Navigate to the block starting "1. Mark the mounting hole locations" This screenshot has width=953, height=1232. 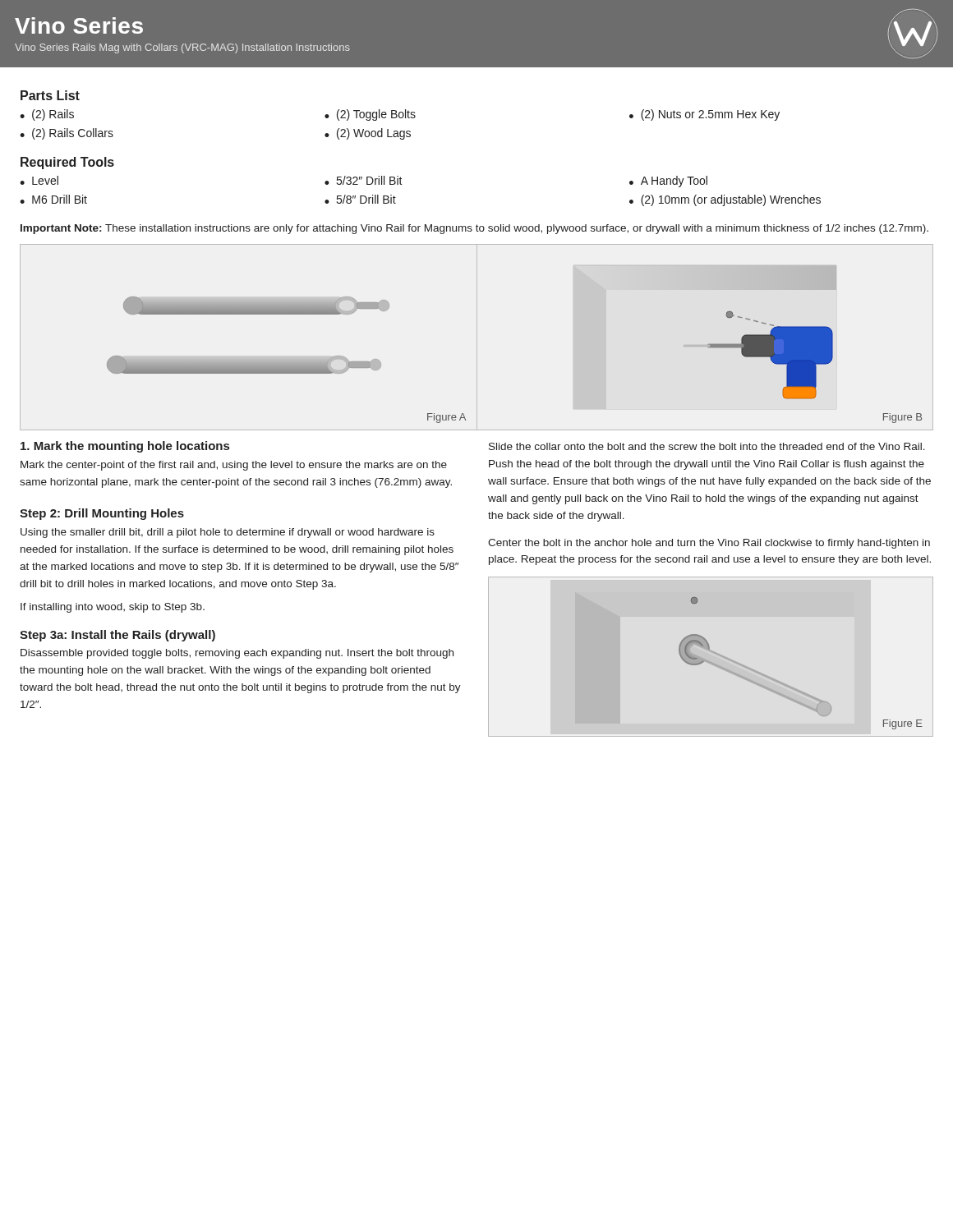(x=125, y=445)
